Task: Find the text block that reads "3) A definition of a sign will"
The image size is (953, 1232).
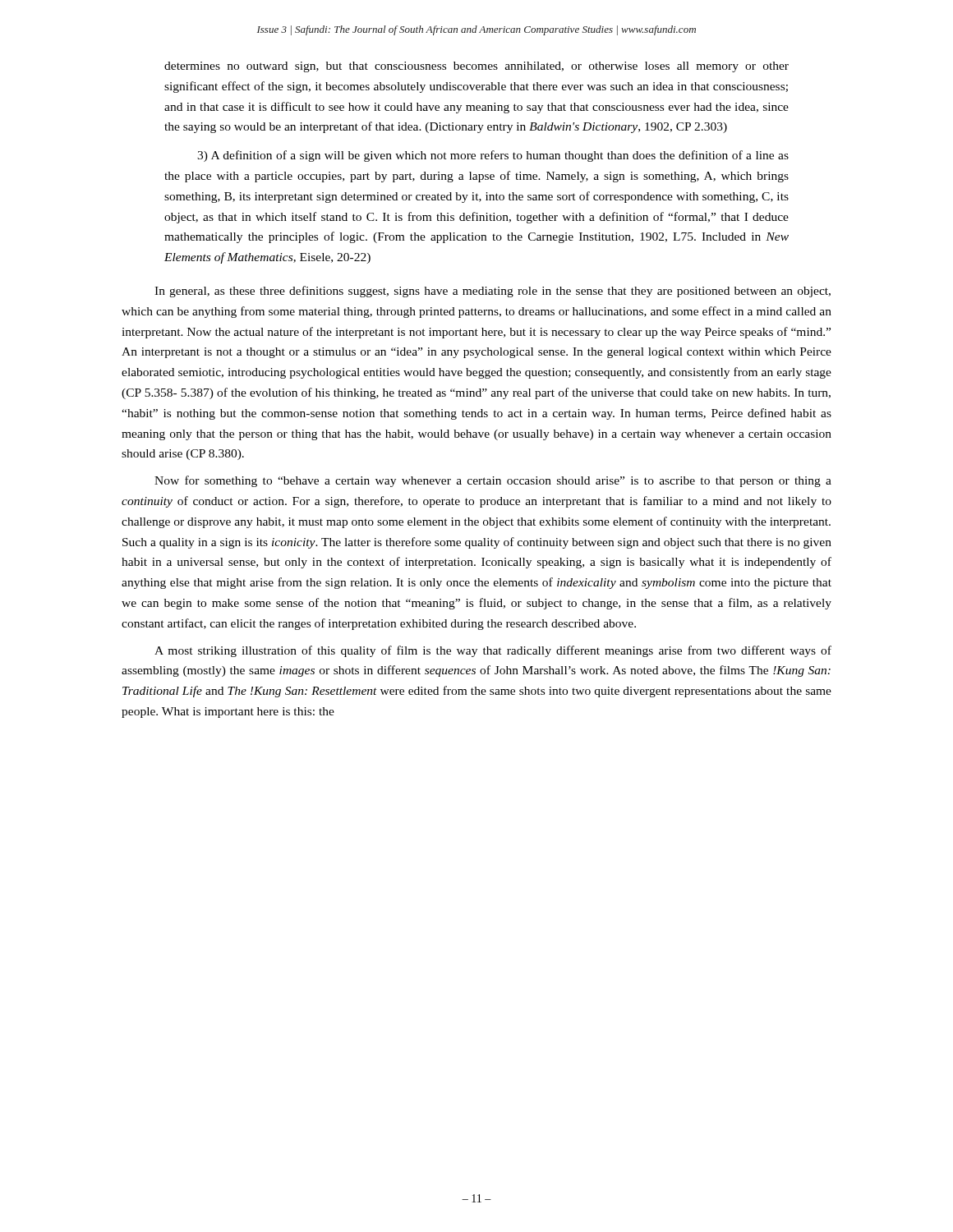Action: click(x=476, y=206)
